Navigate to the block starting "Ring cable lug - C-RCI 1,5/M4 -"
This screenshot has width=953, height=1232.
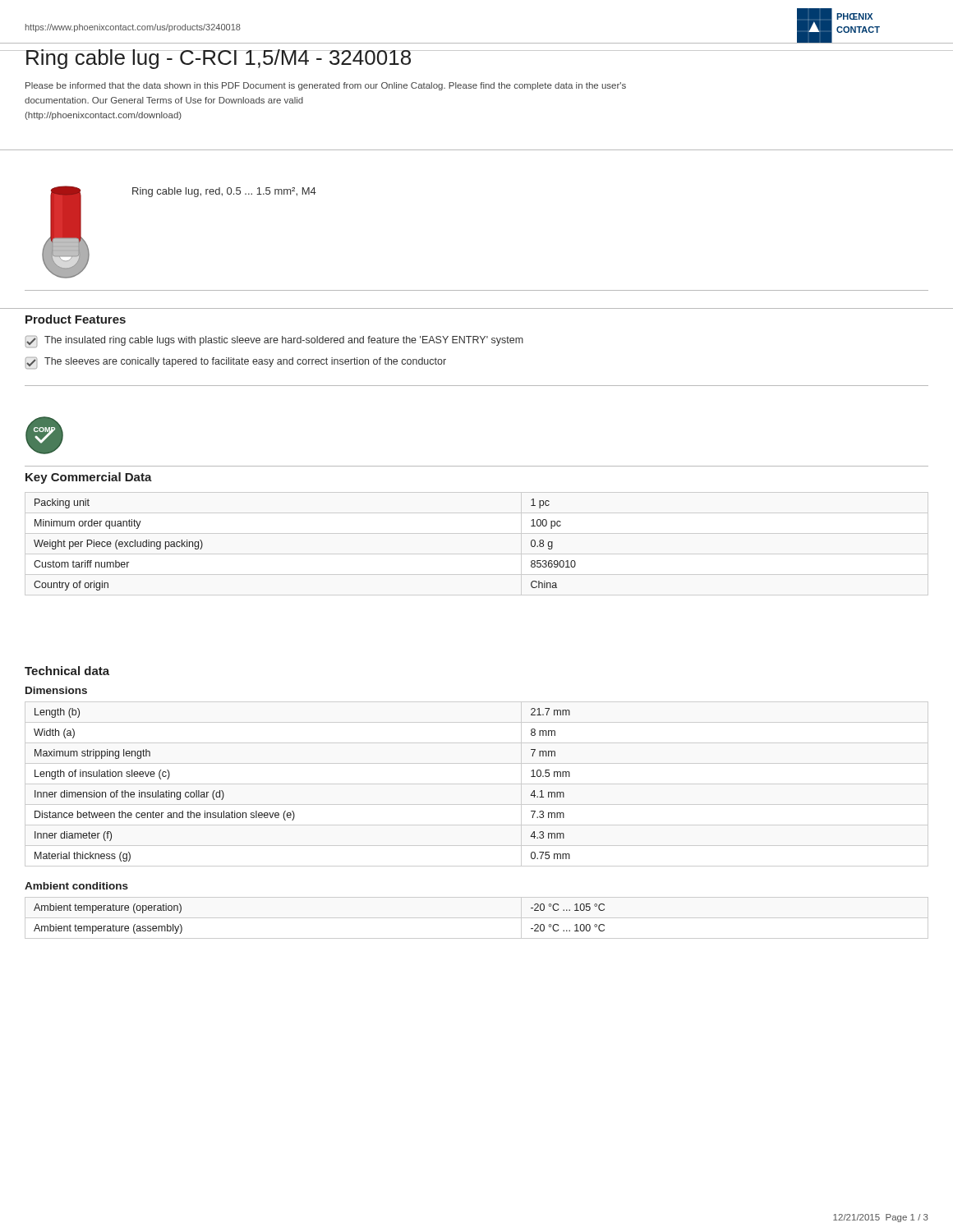(x=218, y=58)
